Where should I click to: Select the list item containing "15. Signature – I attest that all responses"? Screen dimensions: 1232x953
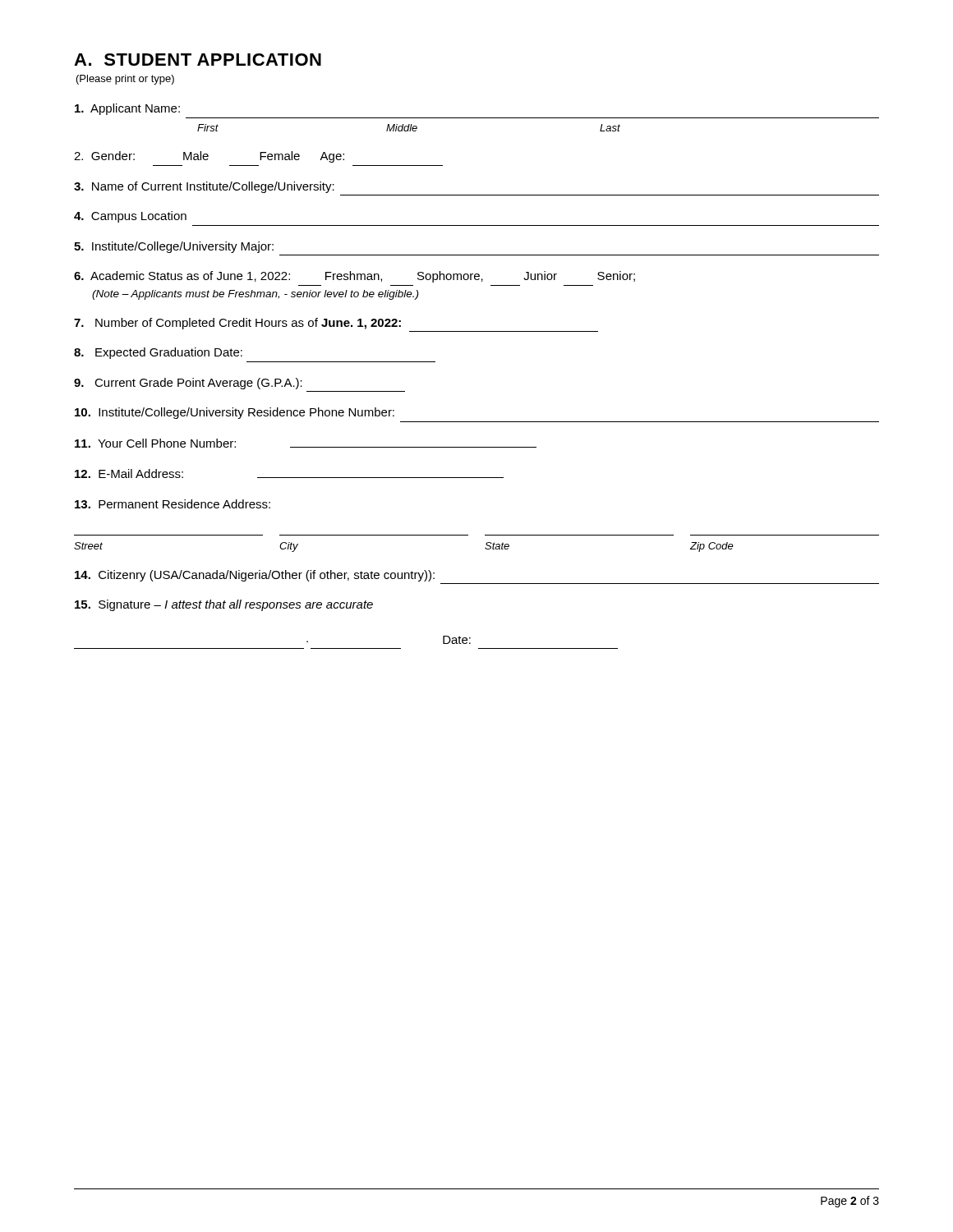224,605
